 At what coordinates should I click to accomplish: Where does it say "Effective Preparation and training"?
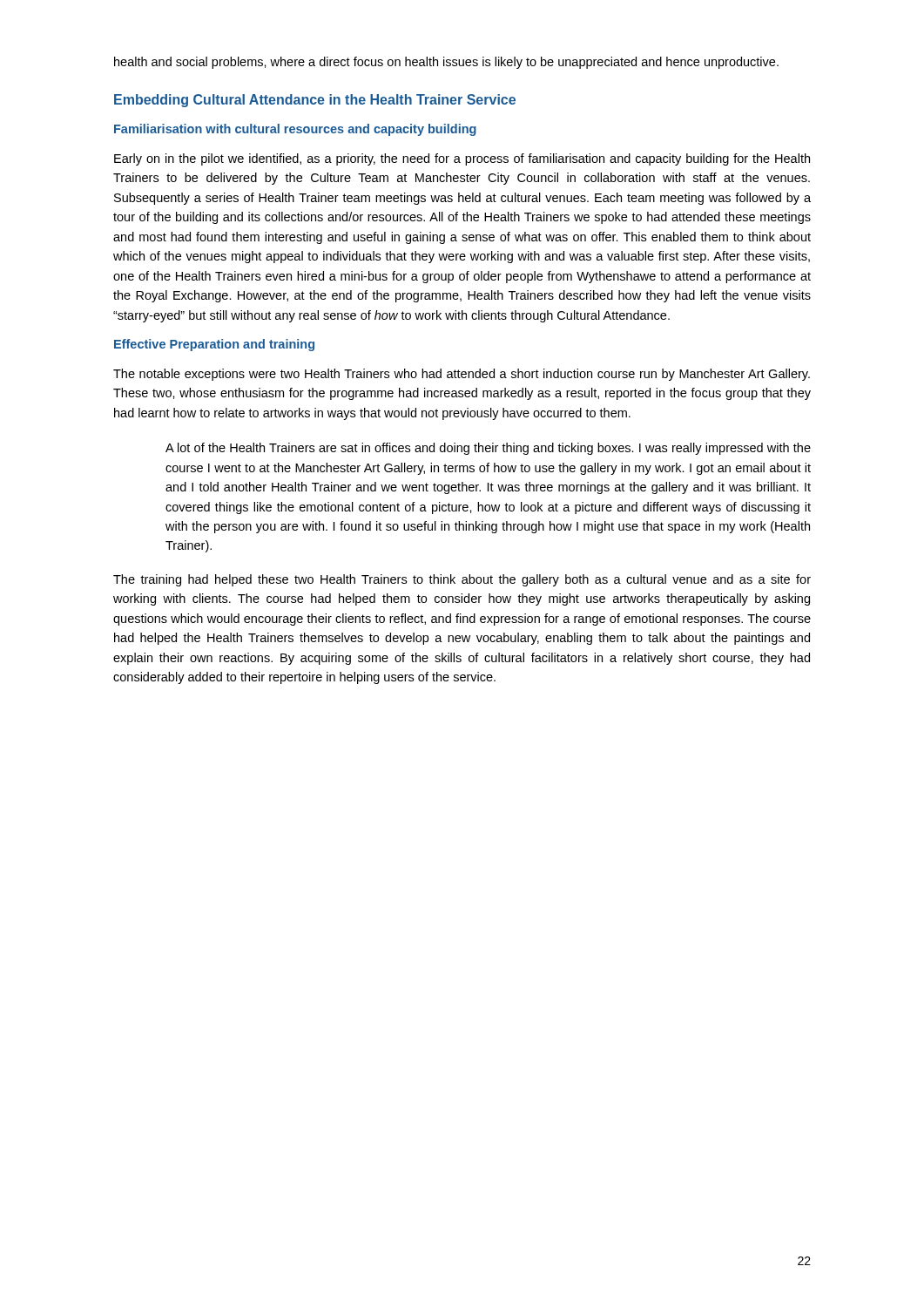[x=214, y=344]
